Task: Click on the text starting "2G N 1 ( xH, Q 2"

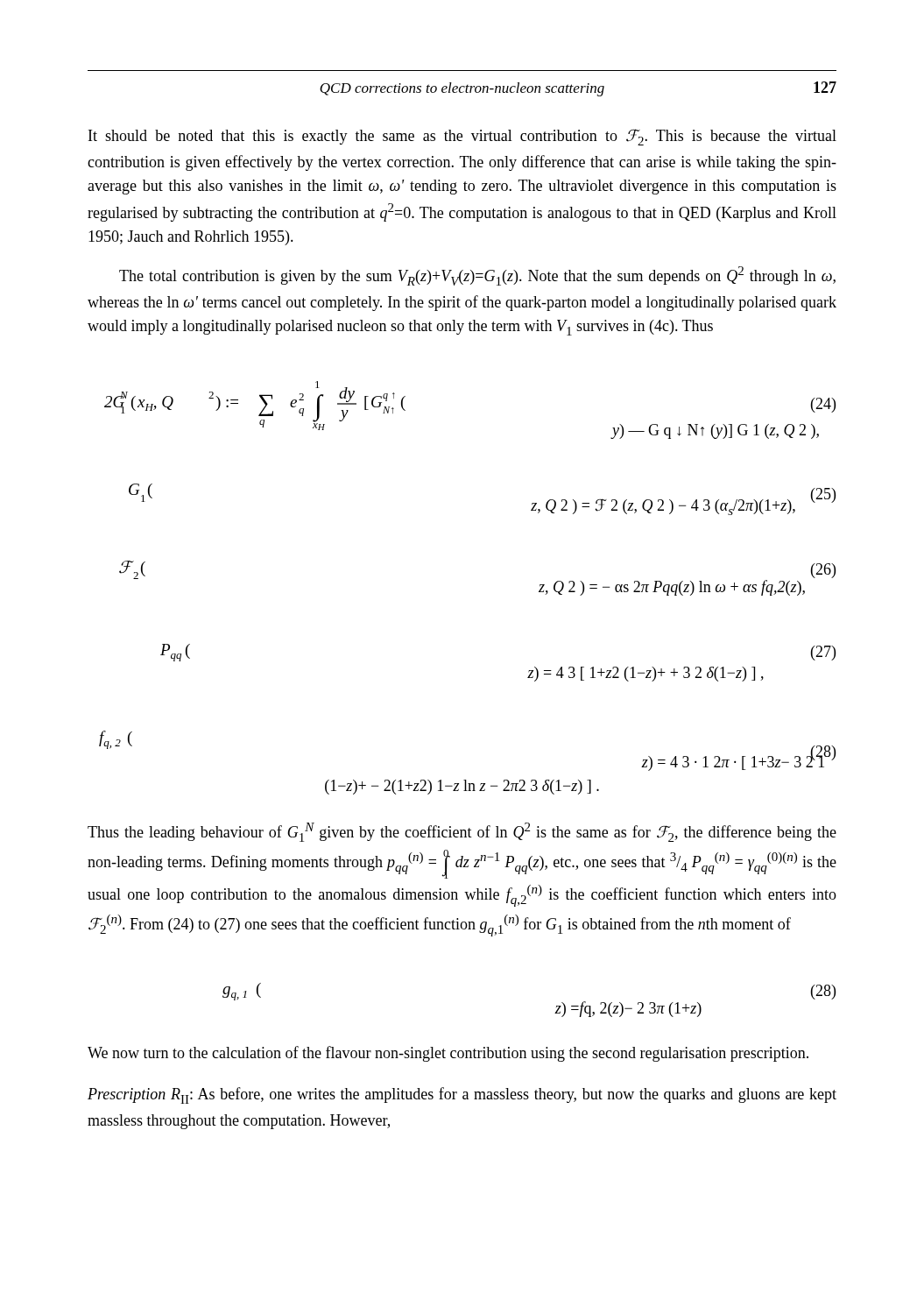Action: coord(264,410)
